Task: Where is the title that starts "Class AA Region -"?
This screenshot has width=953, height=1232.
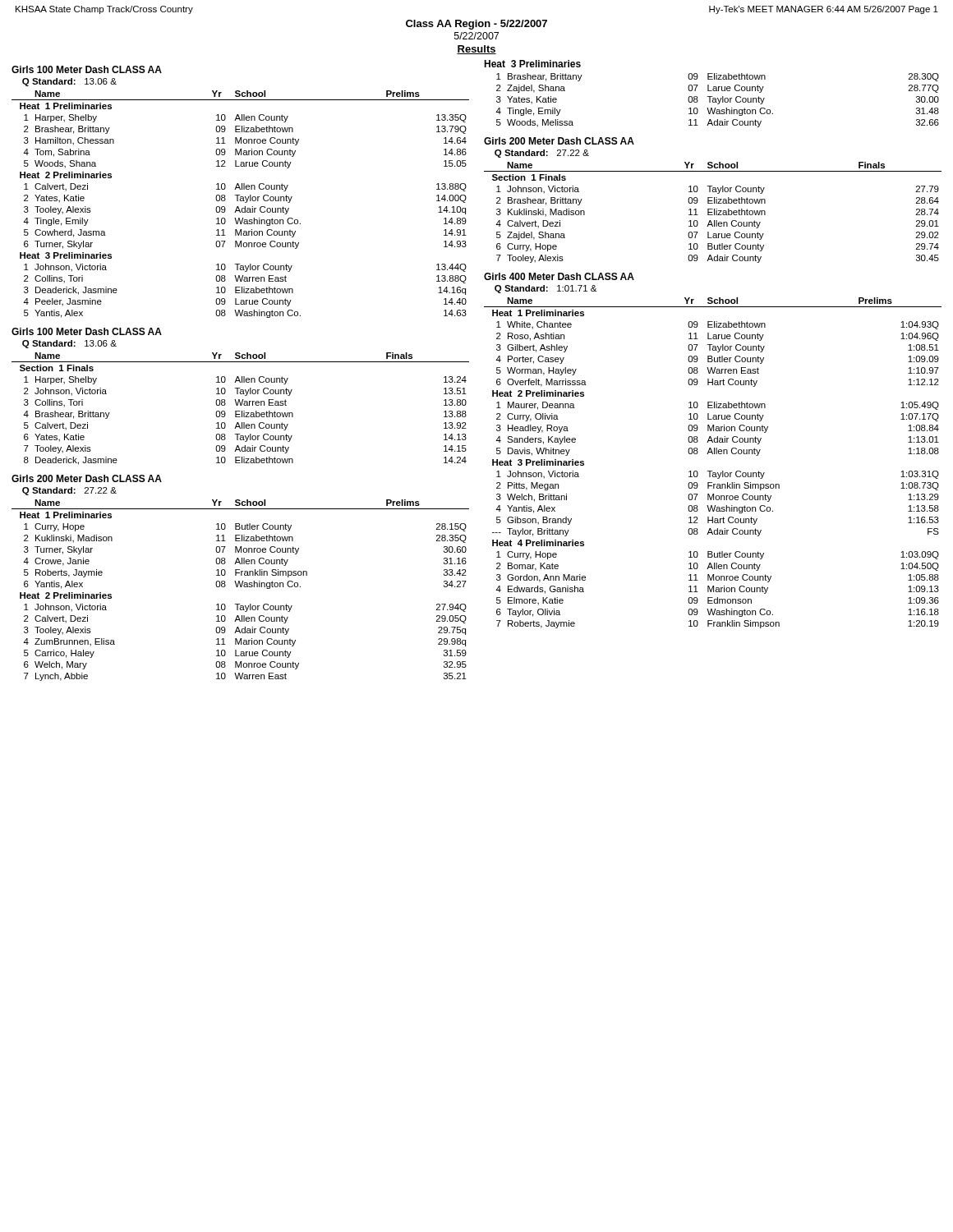Action: point(476,23)
